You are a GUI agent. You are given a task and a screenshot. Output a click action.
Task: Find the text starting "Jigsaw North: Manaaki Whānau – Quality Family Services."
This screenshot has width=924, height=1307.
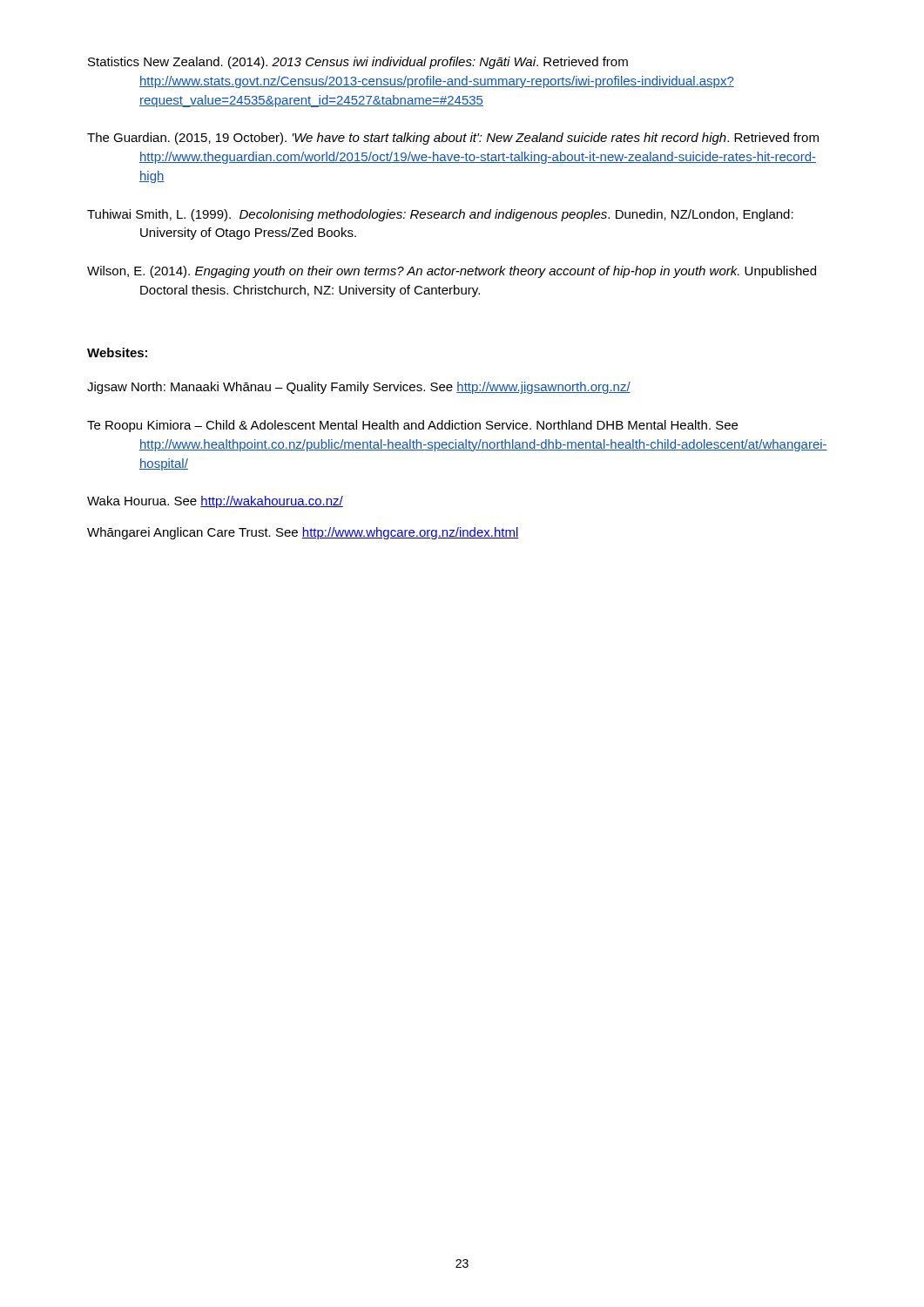click(359, 387)
